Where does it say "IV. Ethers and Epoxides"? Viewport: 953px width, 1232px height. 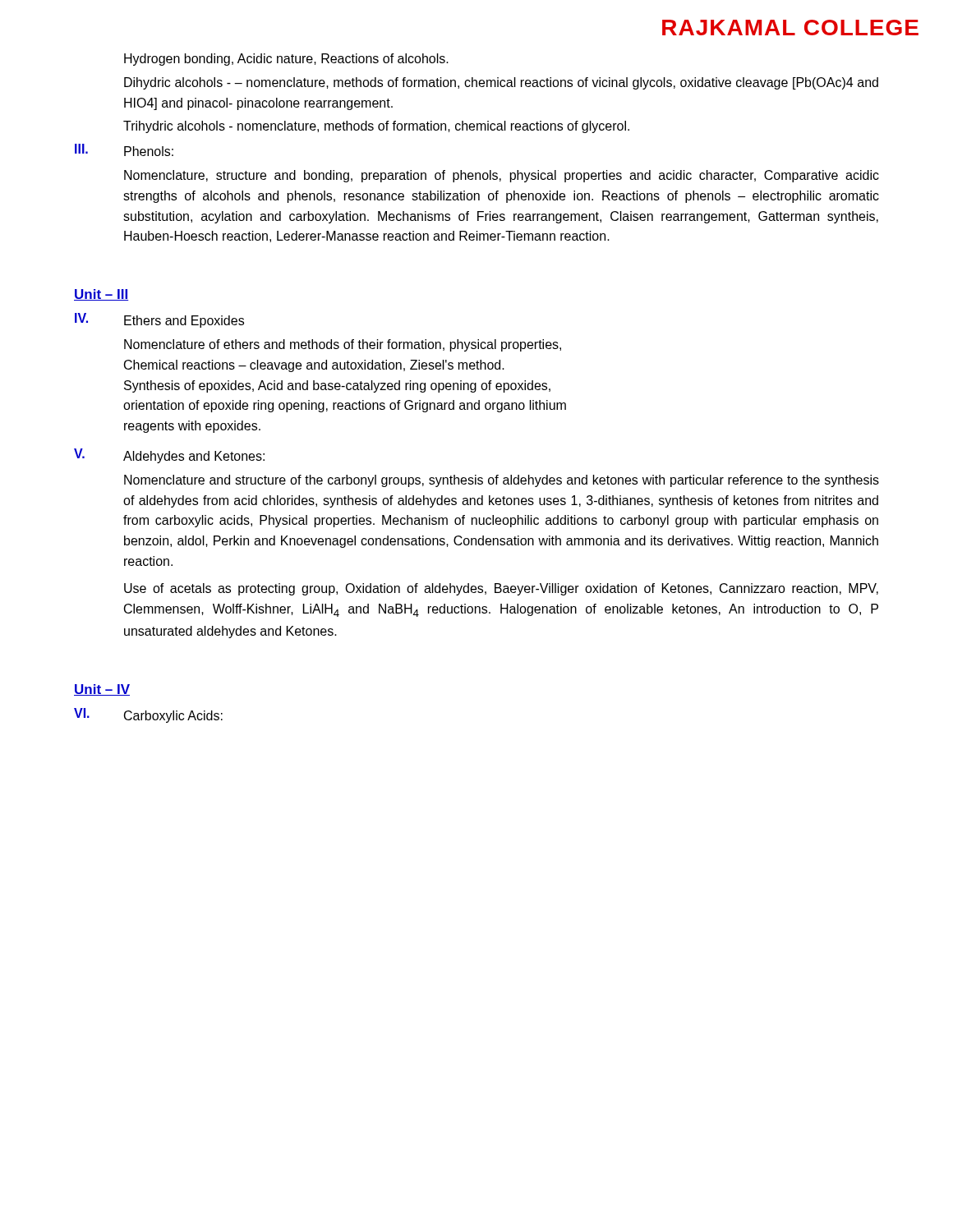click(159, 320)
